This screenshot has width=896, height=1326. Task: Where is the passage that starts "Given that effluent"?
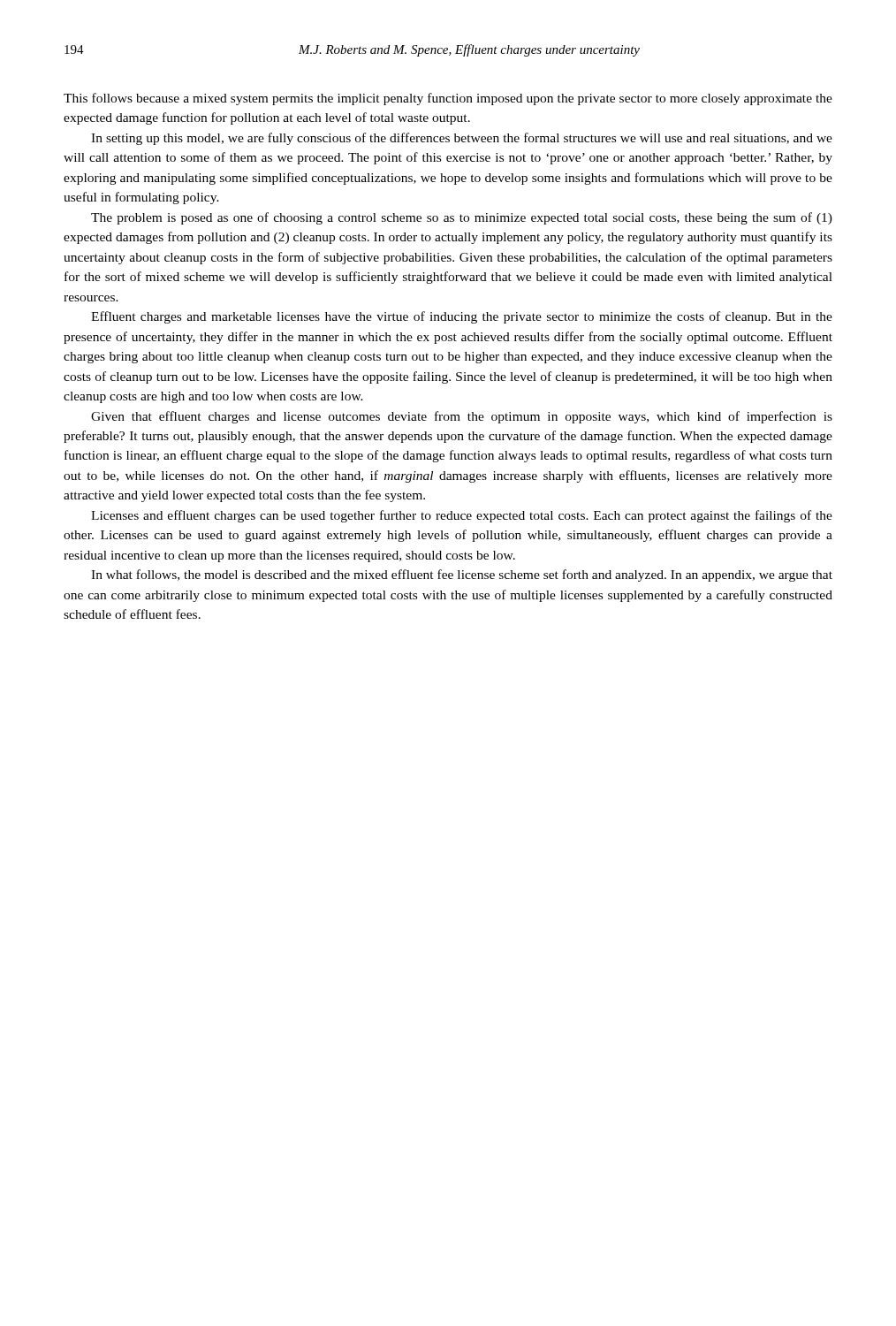tap(448, 456)
